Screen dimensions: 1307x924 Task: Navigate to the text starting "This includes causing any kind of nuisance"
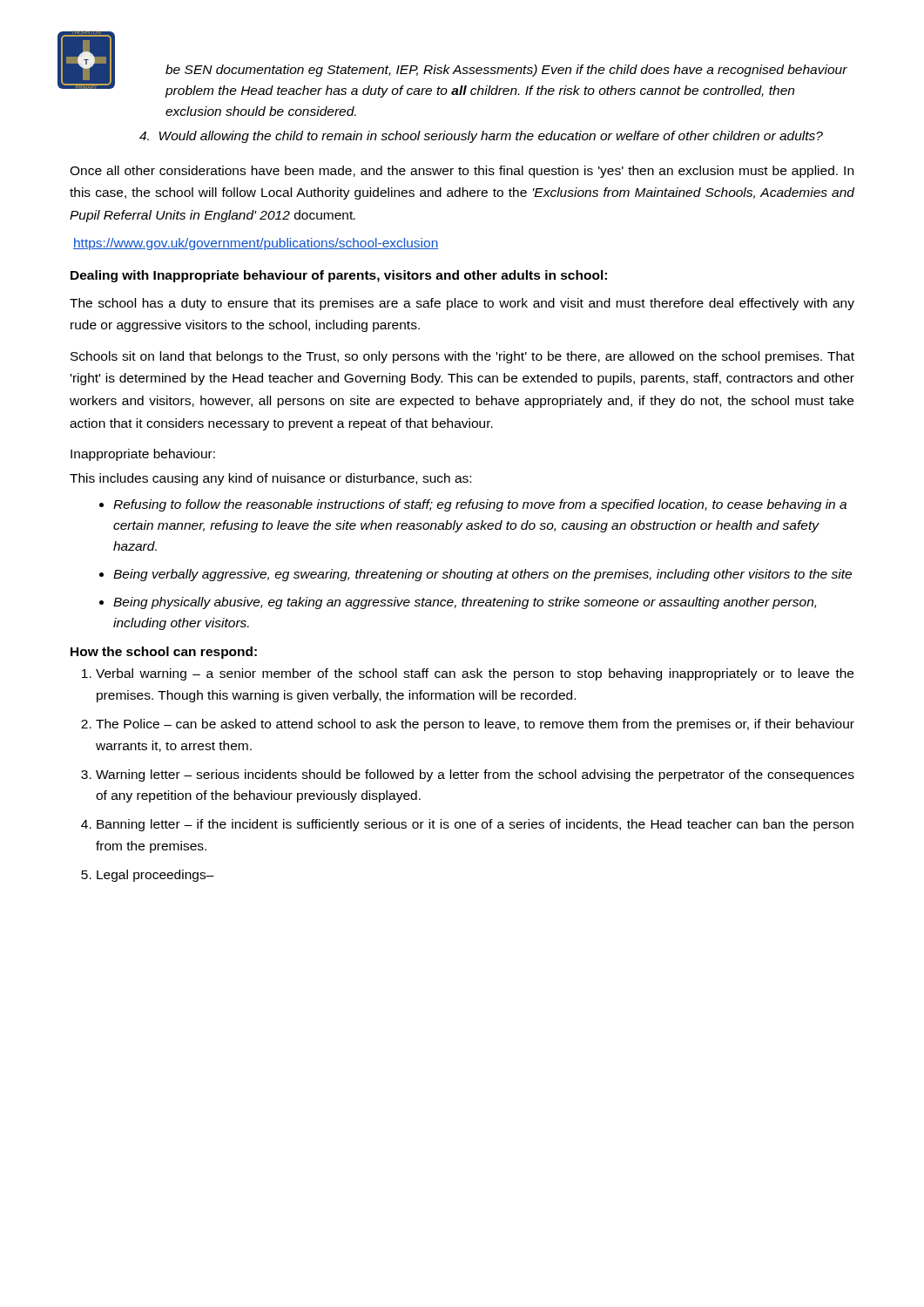[x=271, y=478]
